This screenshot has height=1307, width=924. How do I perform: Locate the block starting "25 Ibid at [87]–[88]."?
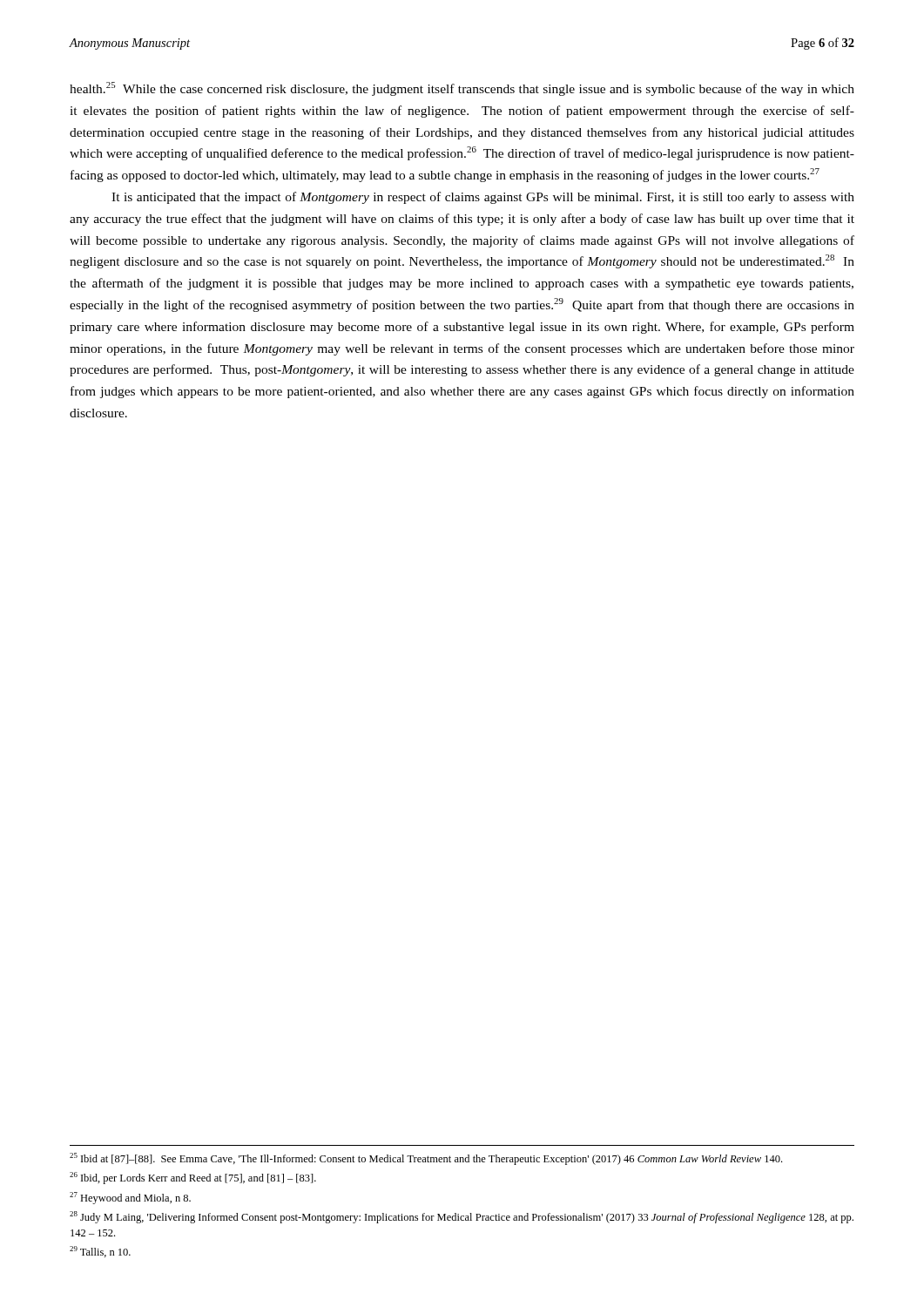click(426, 1158)
